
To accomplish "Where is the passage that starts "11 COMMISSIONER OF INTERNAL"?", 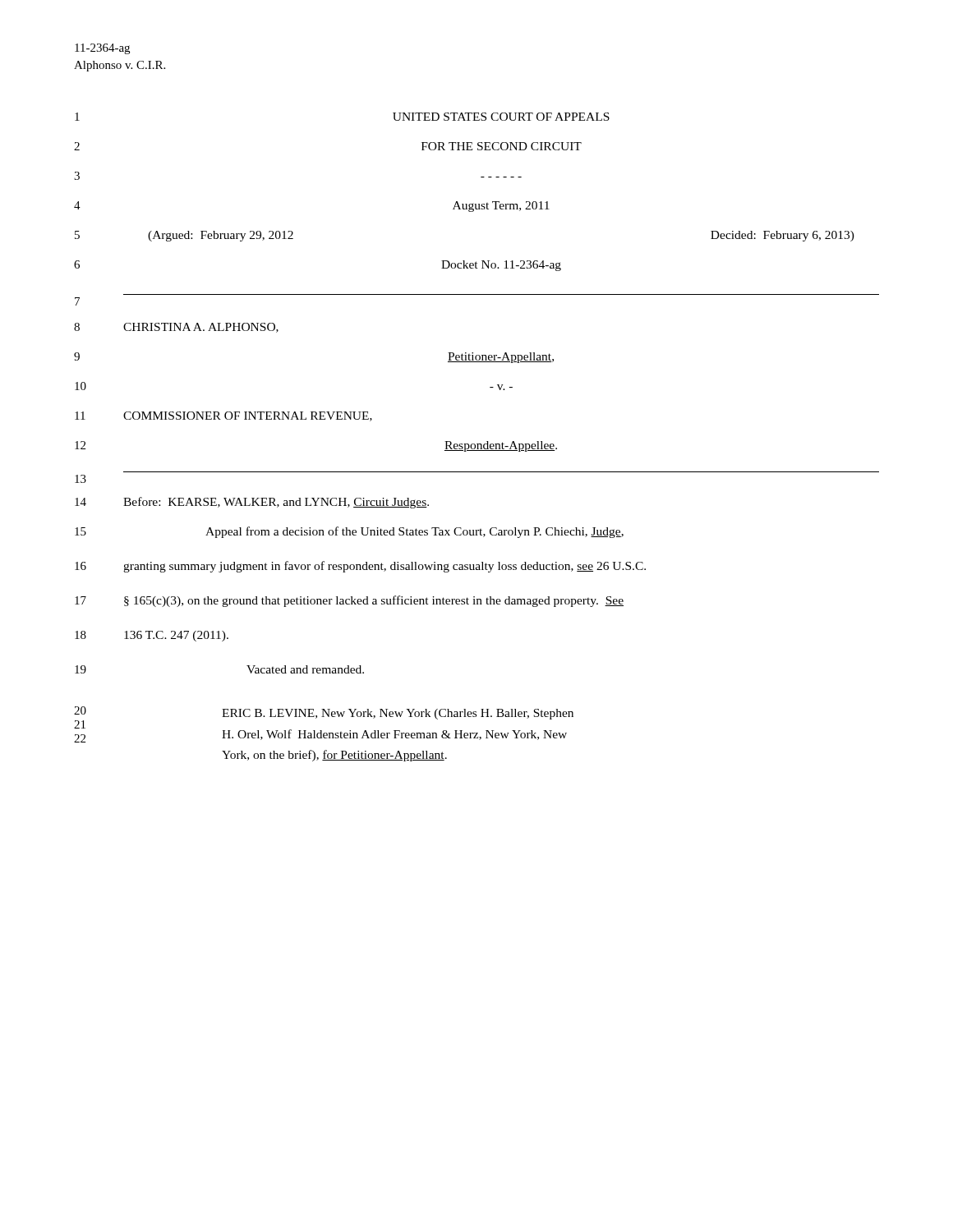I will coord(223,416).
